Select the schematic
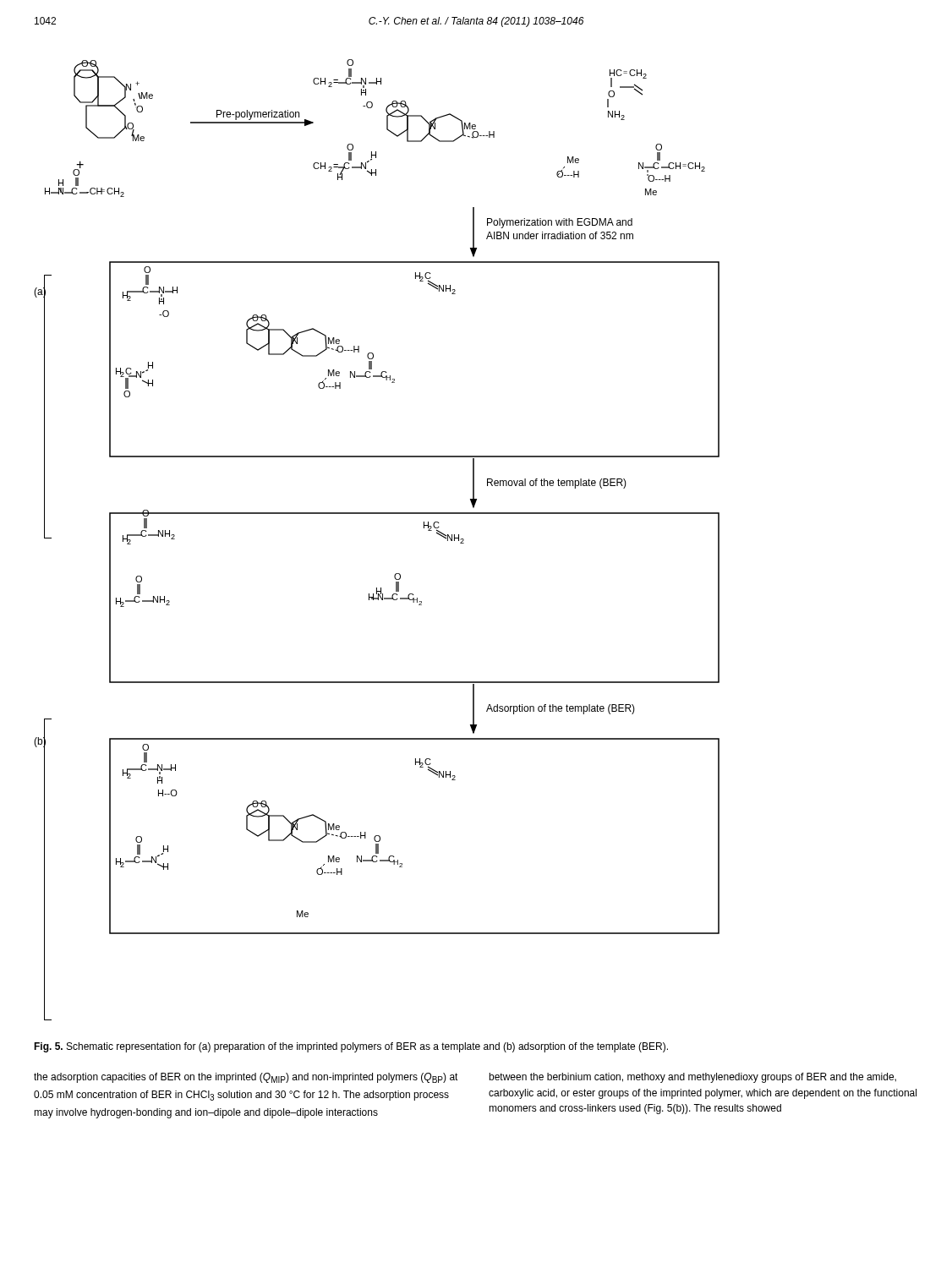 [x=476, y=540]
